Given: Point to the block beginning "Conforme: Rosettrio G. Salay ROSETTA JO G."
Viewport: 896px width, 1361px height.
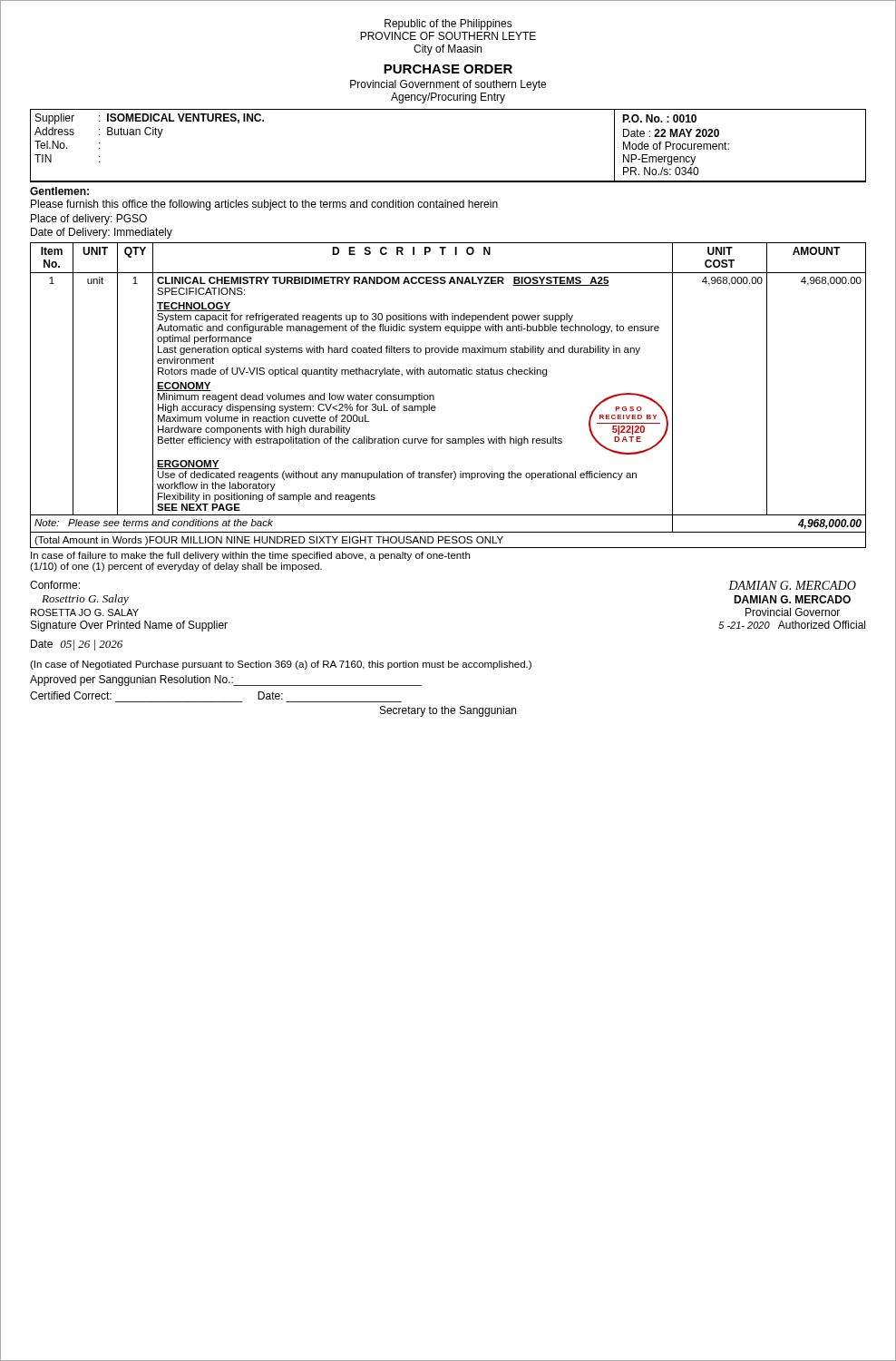Looking at the screenshot, I should click(x=46, y=584).
